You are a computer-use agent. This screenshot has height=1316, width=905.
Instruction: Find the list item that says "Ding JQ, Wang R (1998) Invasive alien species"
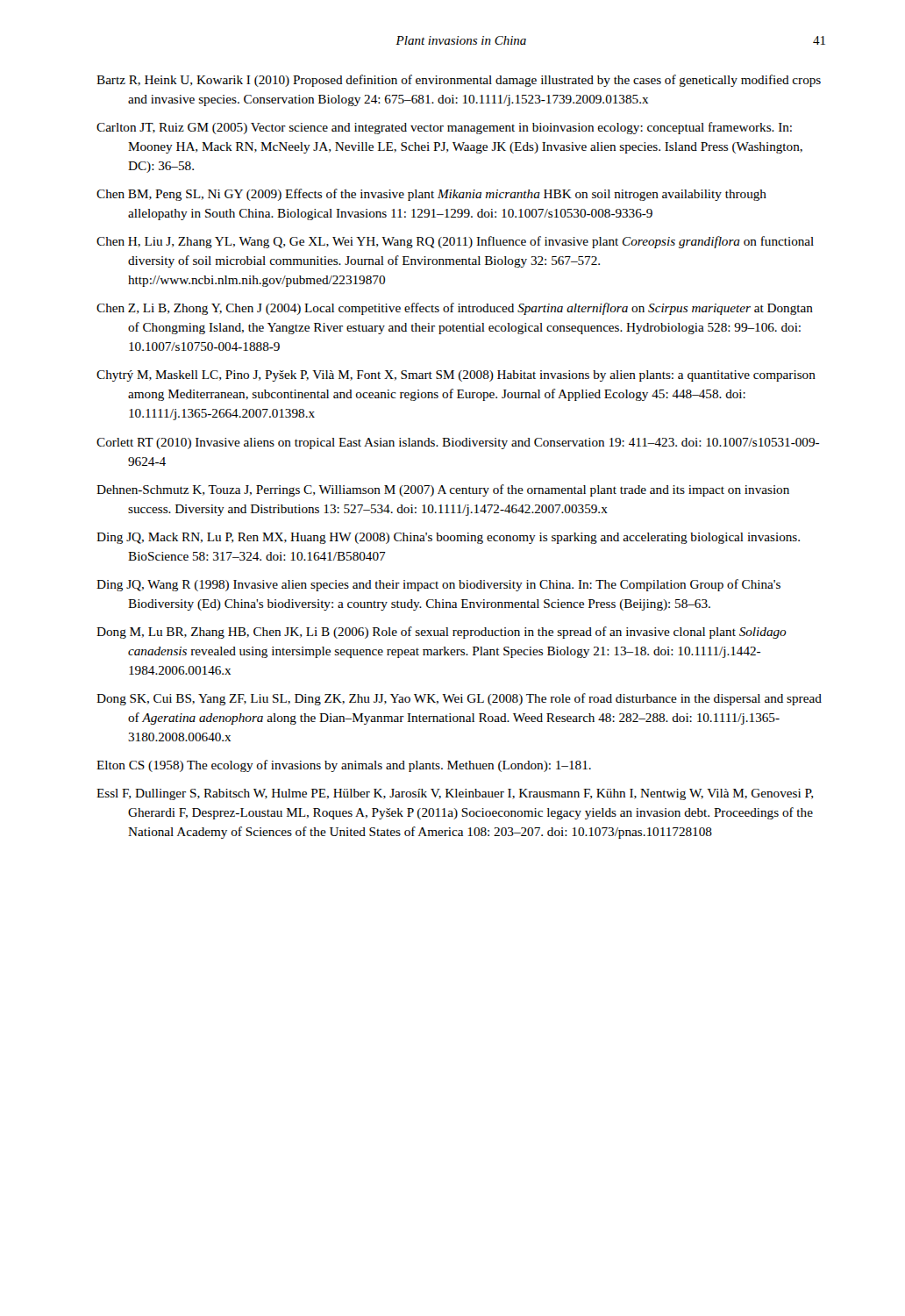[439, 593]
